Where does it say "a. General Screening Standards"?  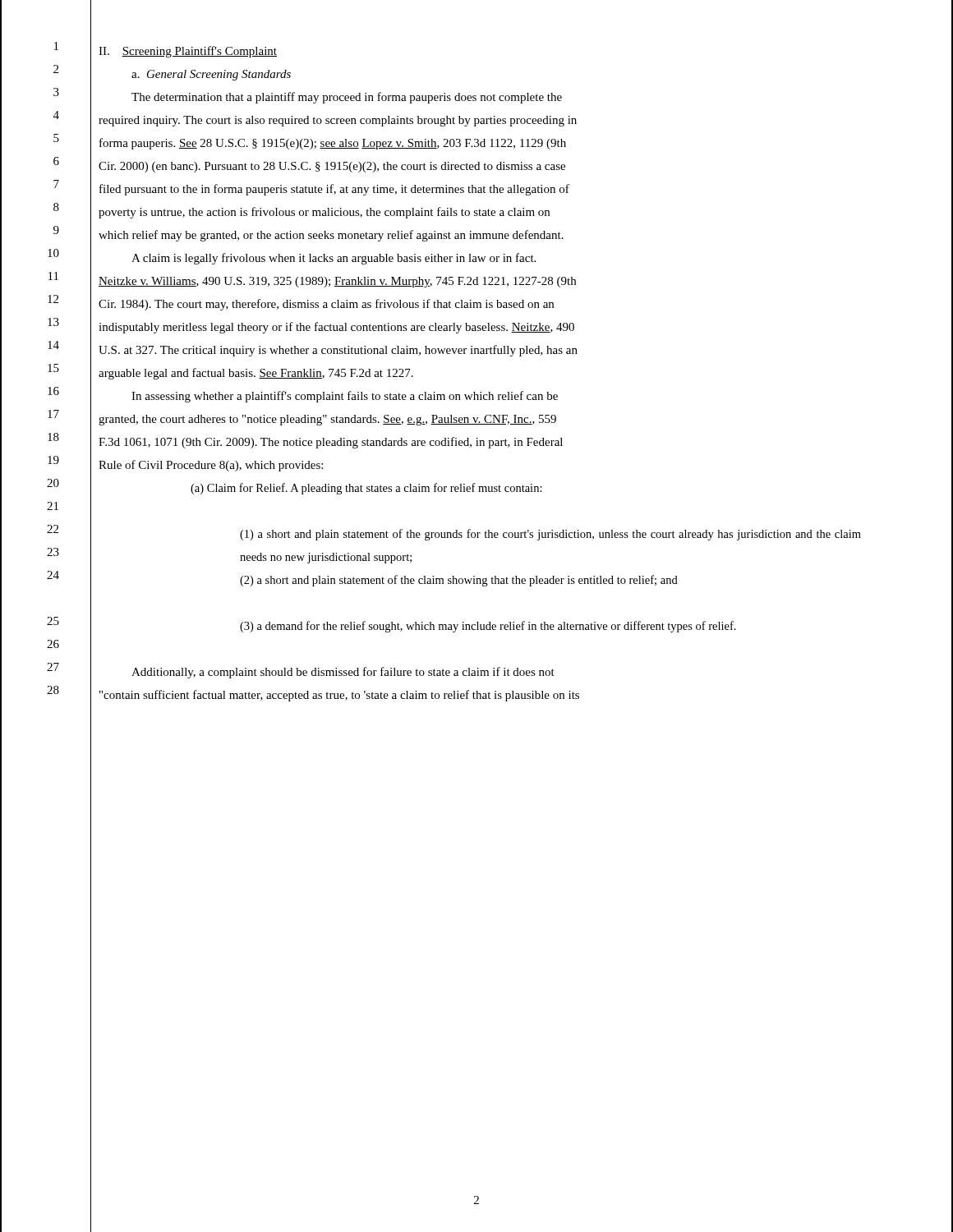click(x=211, y=74)
